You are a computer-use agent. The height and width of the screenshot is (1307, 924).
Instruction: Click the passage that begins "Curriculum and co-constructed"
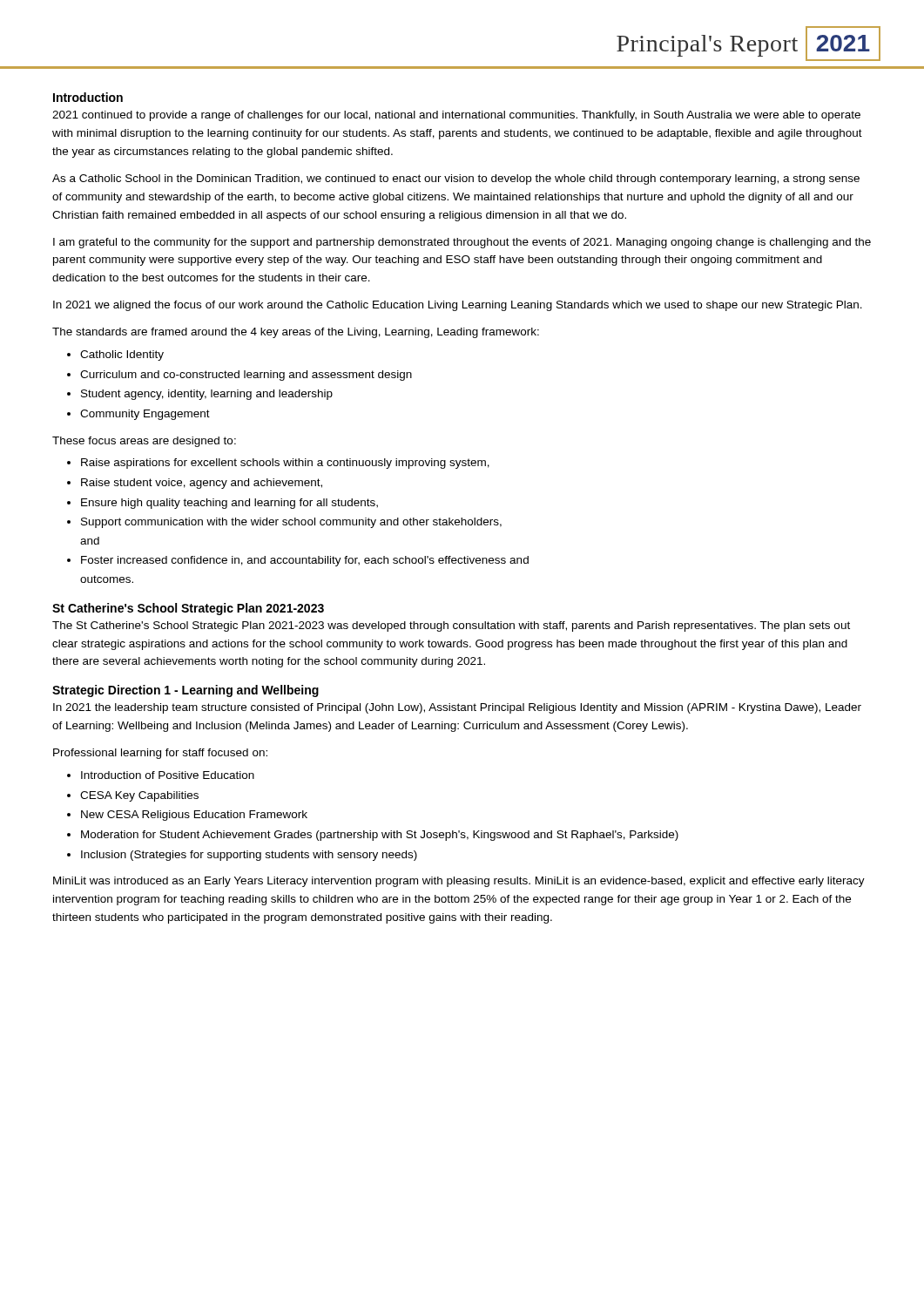[x=246, y=374]
